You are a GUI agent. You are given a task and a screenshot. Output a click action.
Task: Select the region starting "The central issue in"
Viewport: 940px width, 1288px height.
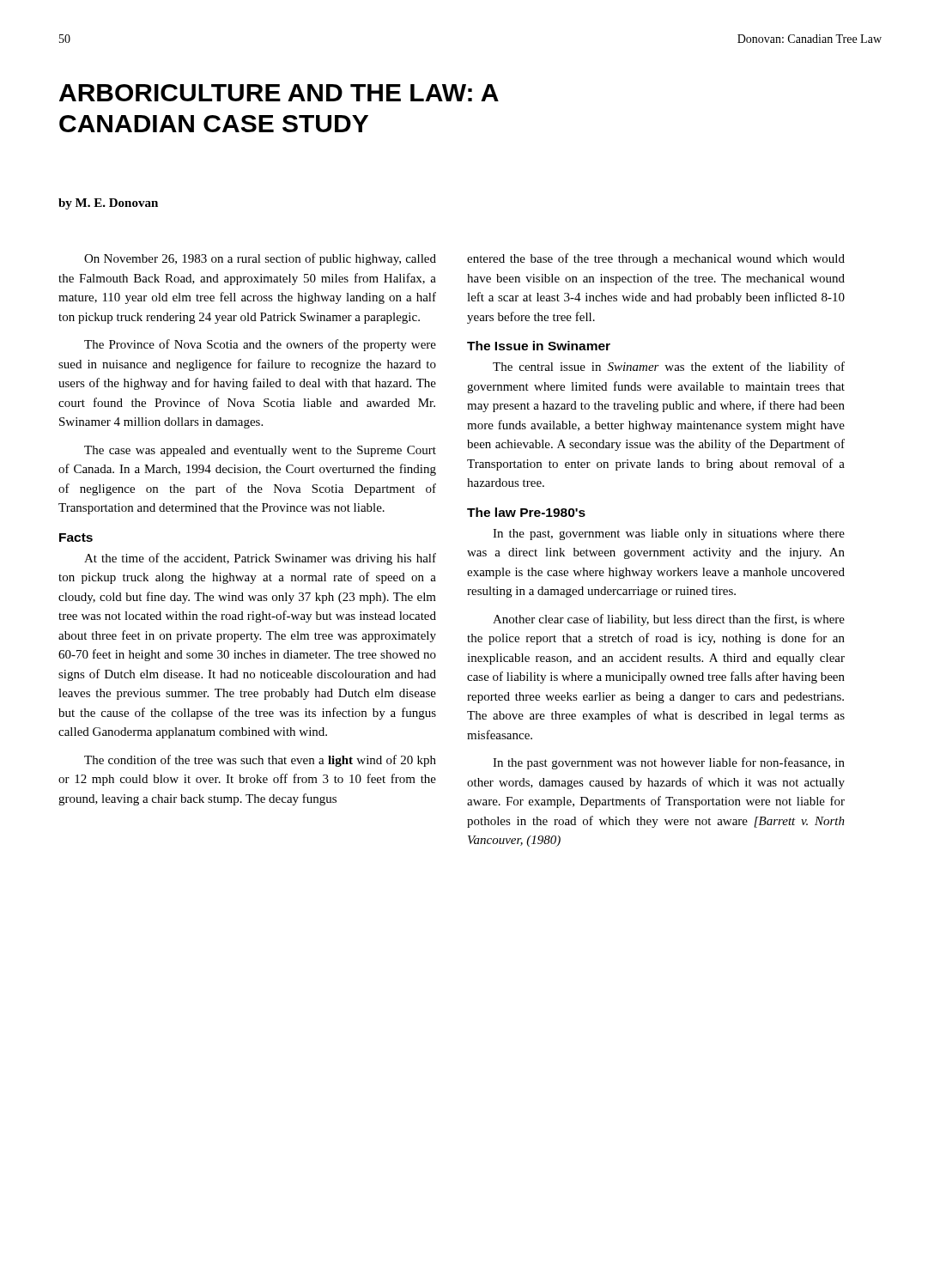coord(656,425)
